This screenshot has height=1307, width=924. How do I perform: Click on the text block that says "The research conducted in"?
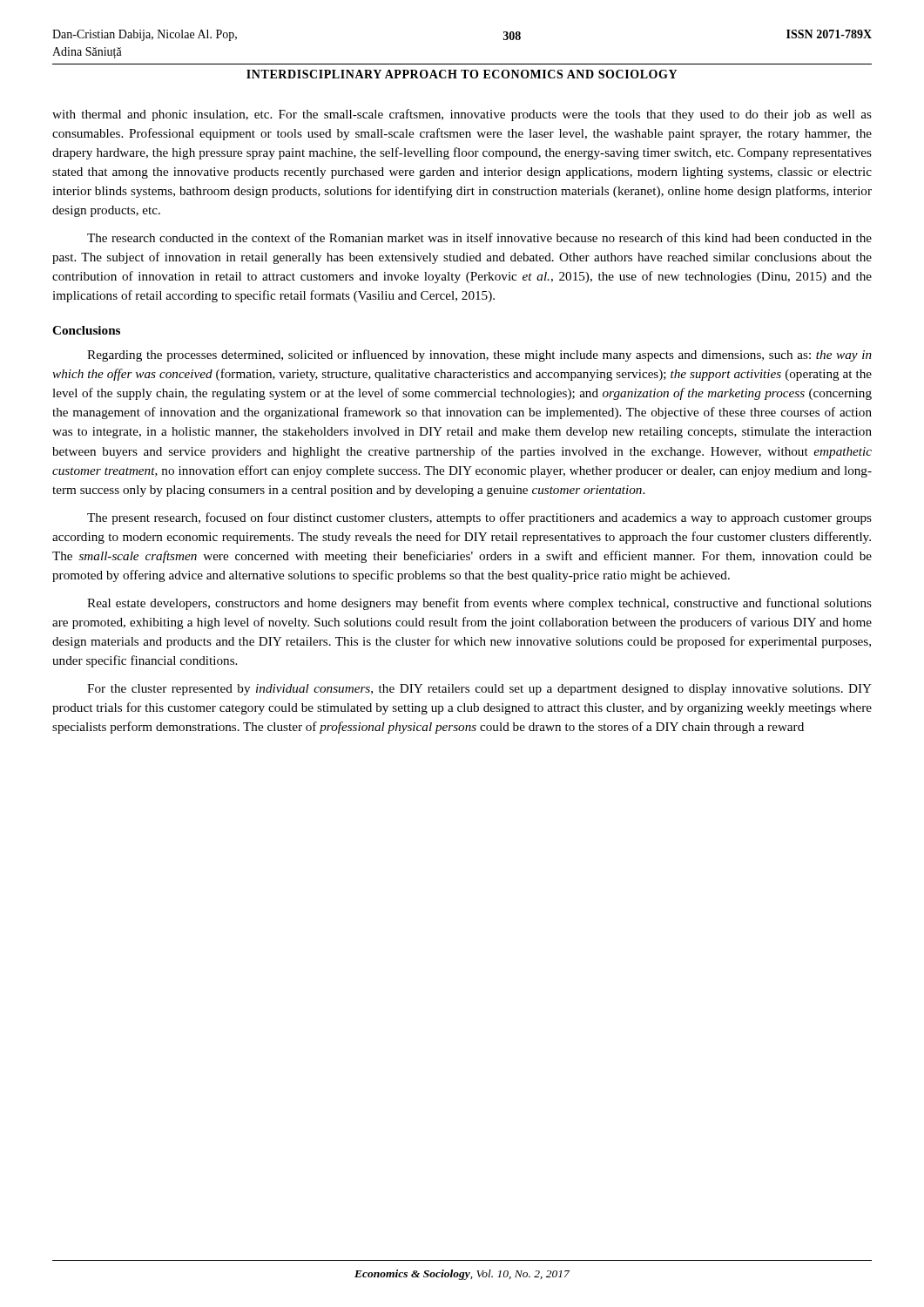coord(462,266)
